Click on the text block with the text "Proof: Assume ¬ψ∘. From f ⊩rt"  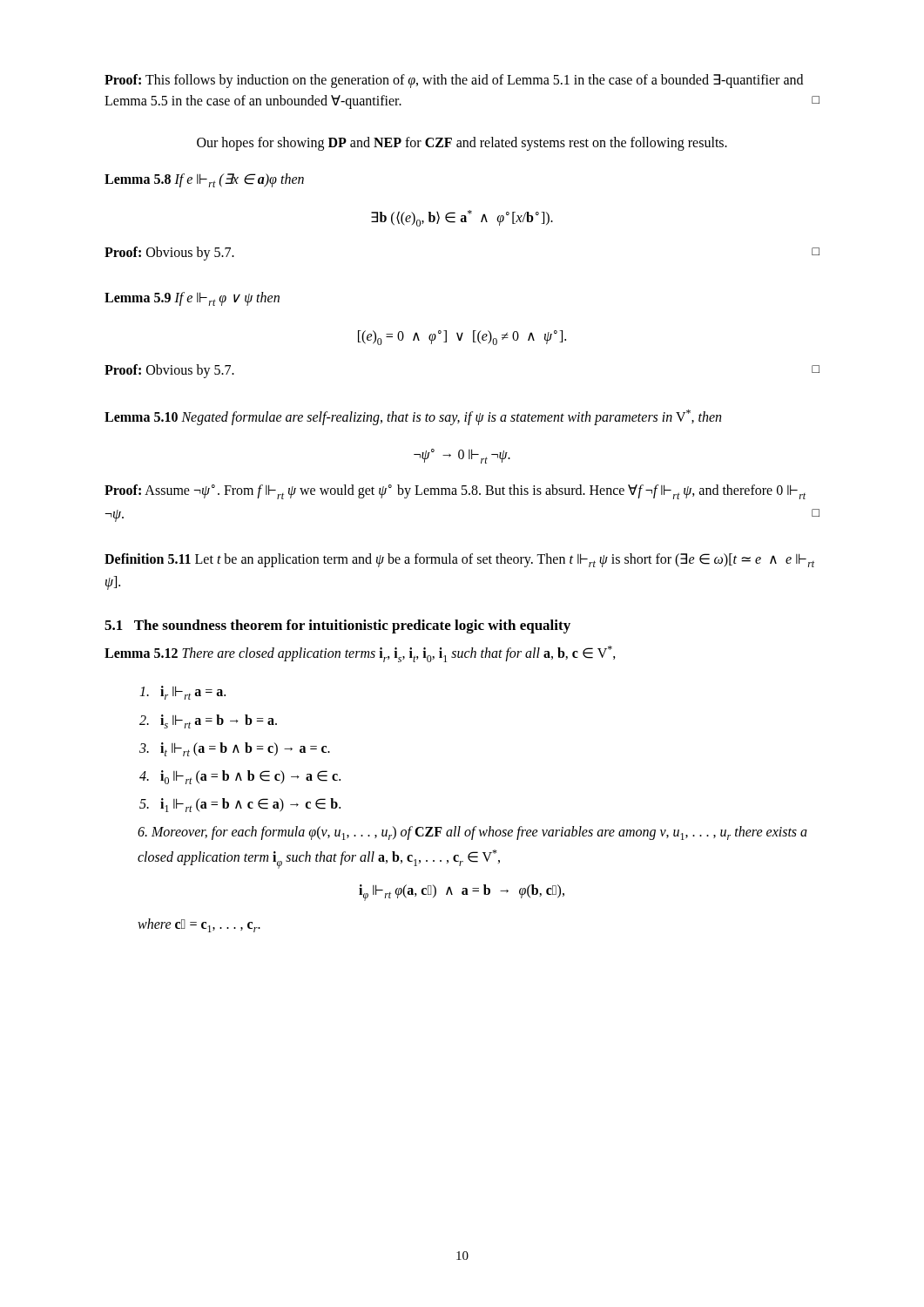click(x=462, y=501)
